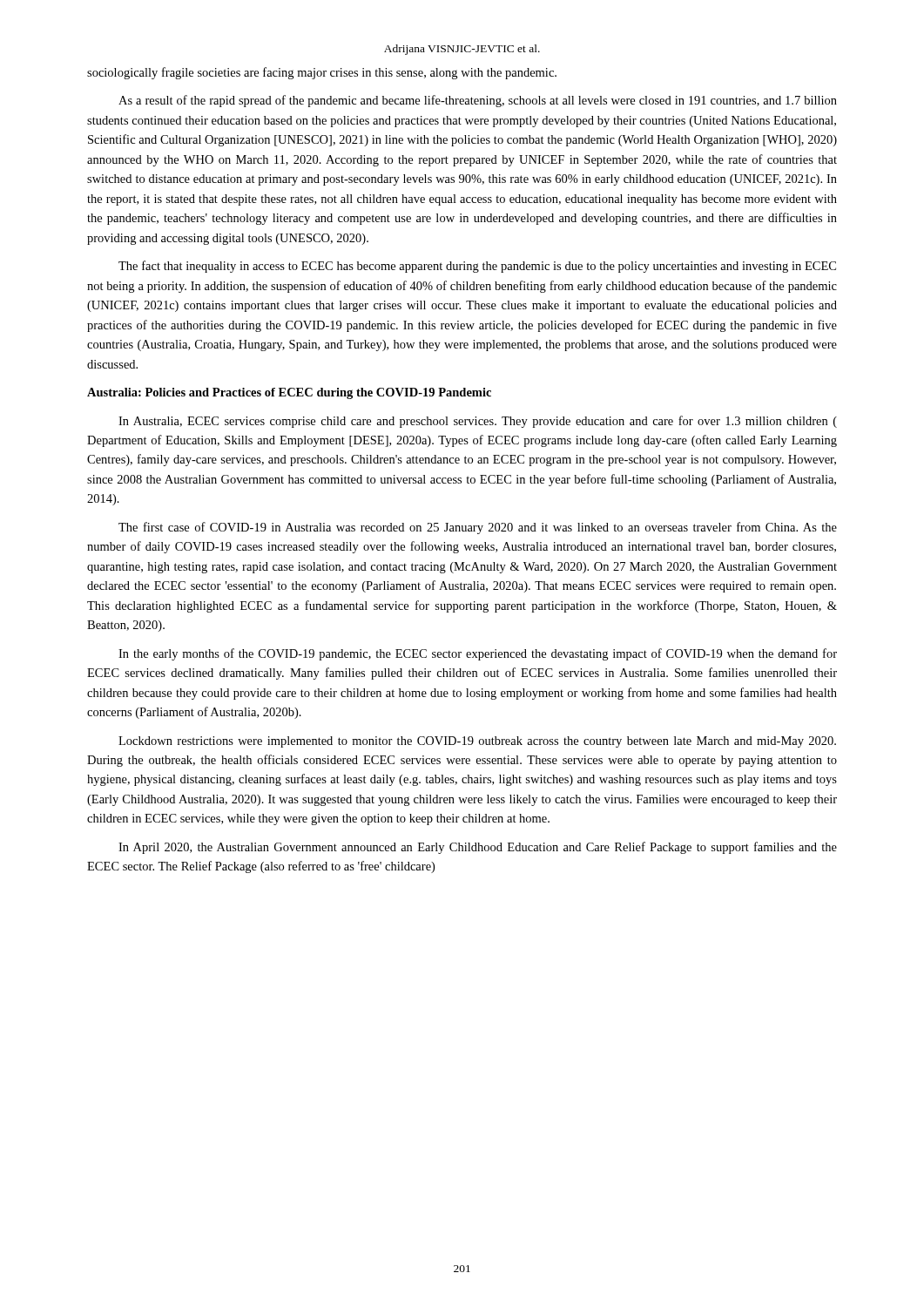Point to the block beginning "Lockdown restrictions were implemented to monitor the"

(462, 780)
